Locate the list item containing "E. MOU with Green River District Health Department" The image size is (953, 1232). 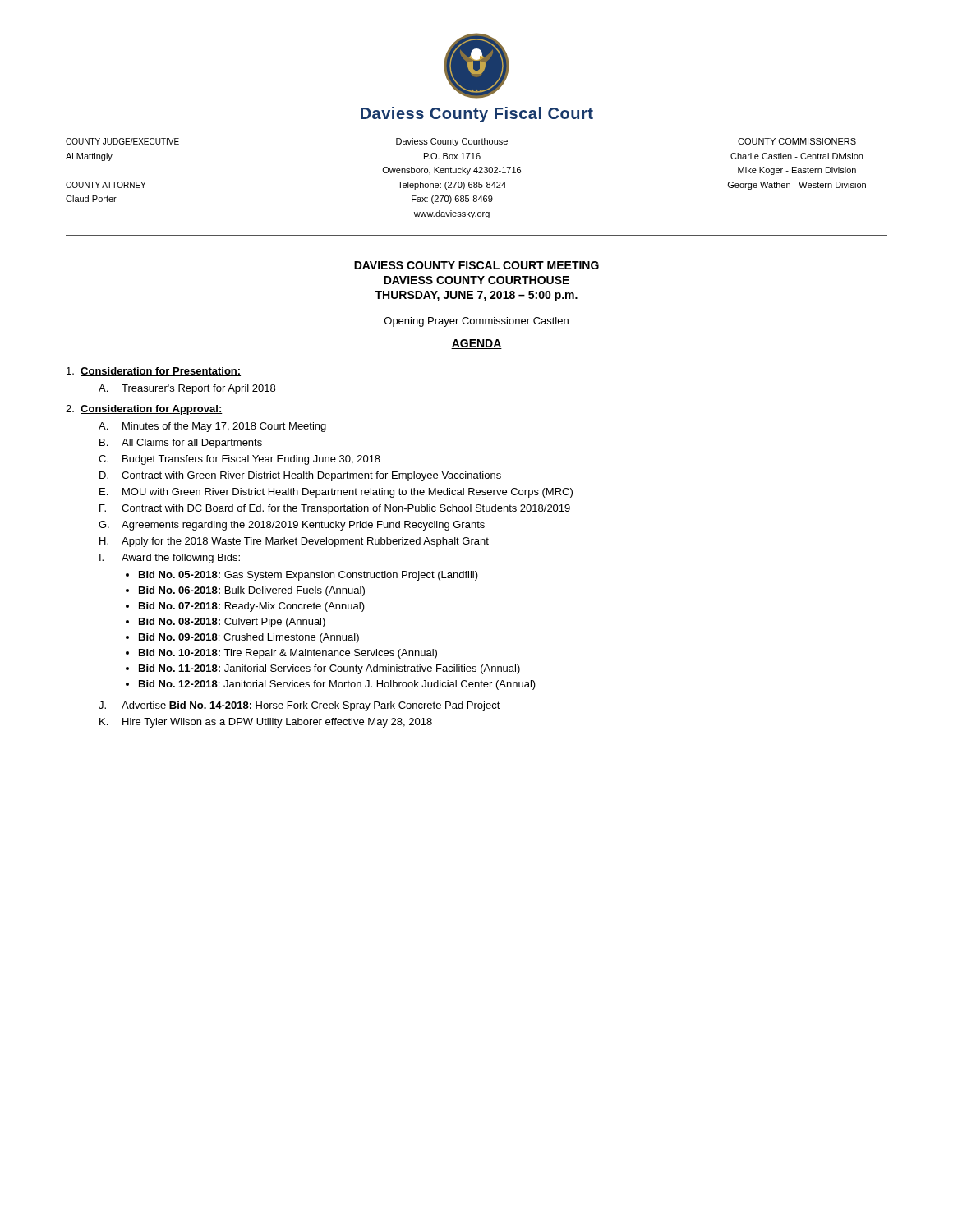click(493, 491)
